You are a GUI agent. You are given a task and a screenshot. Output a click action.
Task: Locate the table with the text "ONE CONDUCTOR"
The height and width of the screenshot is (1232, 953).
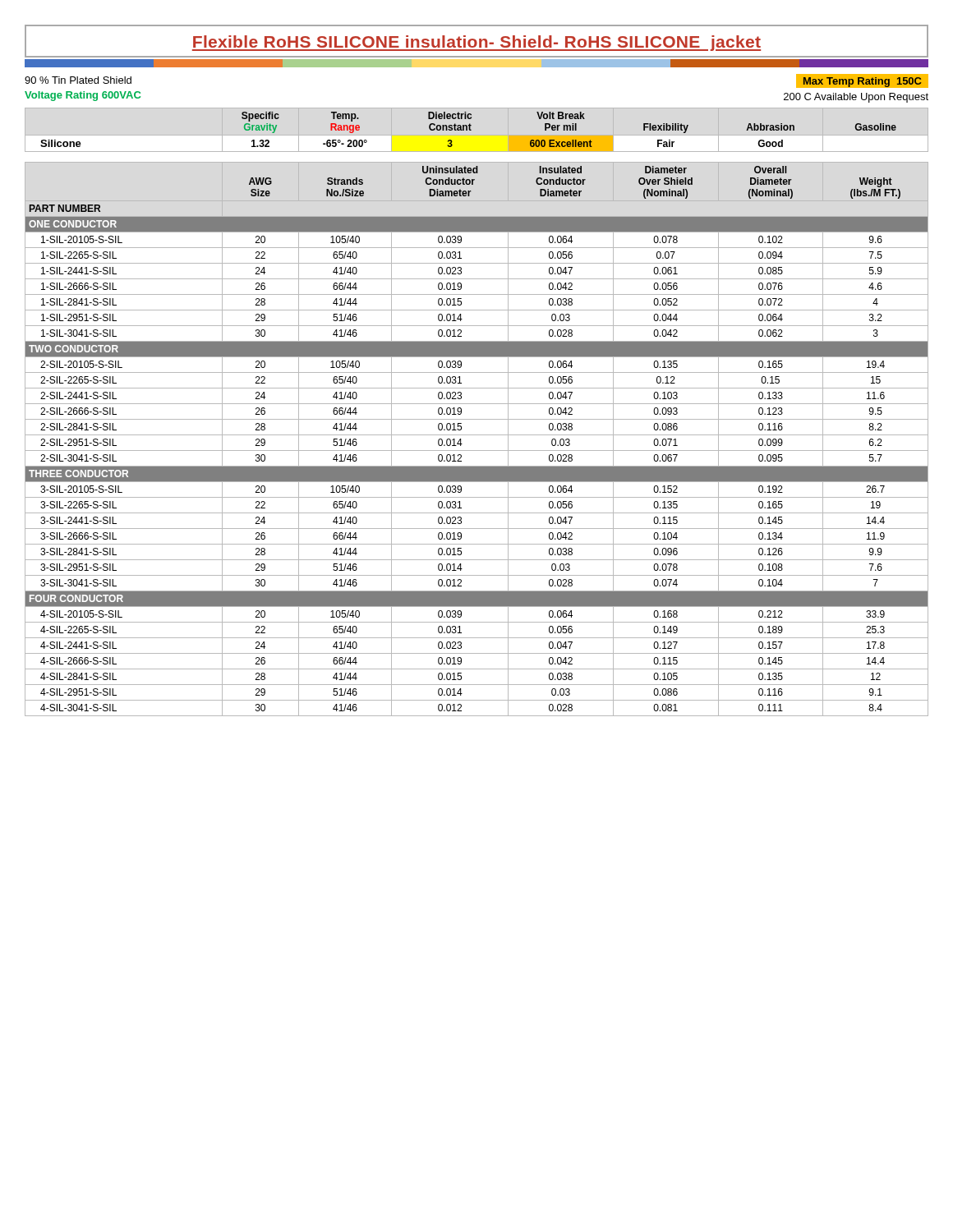click(476, 412)
